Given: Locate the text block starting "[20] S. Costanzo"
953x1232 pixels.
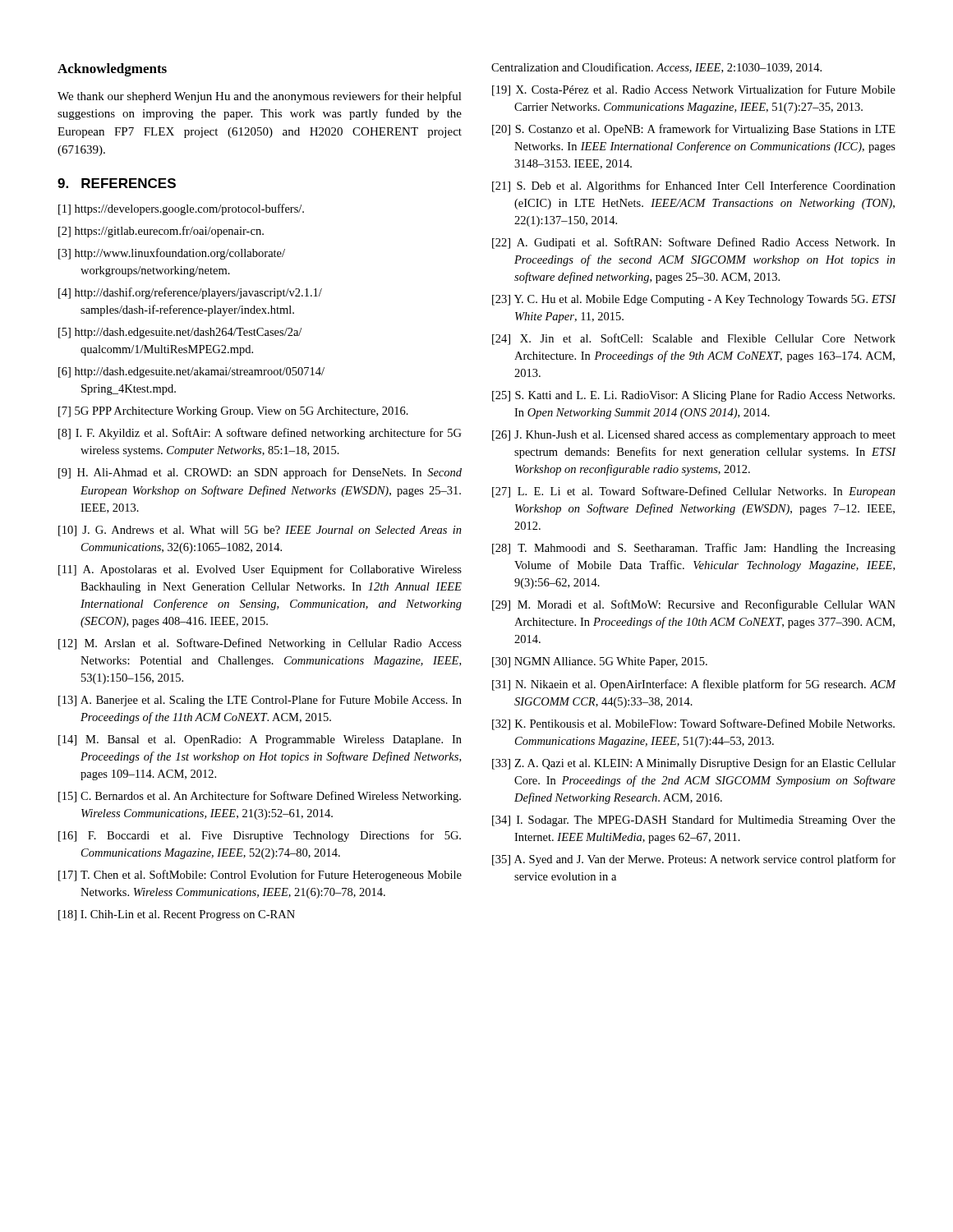Looking at the screenshot, I should click(693, 146).
